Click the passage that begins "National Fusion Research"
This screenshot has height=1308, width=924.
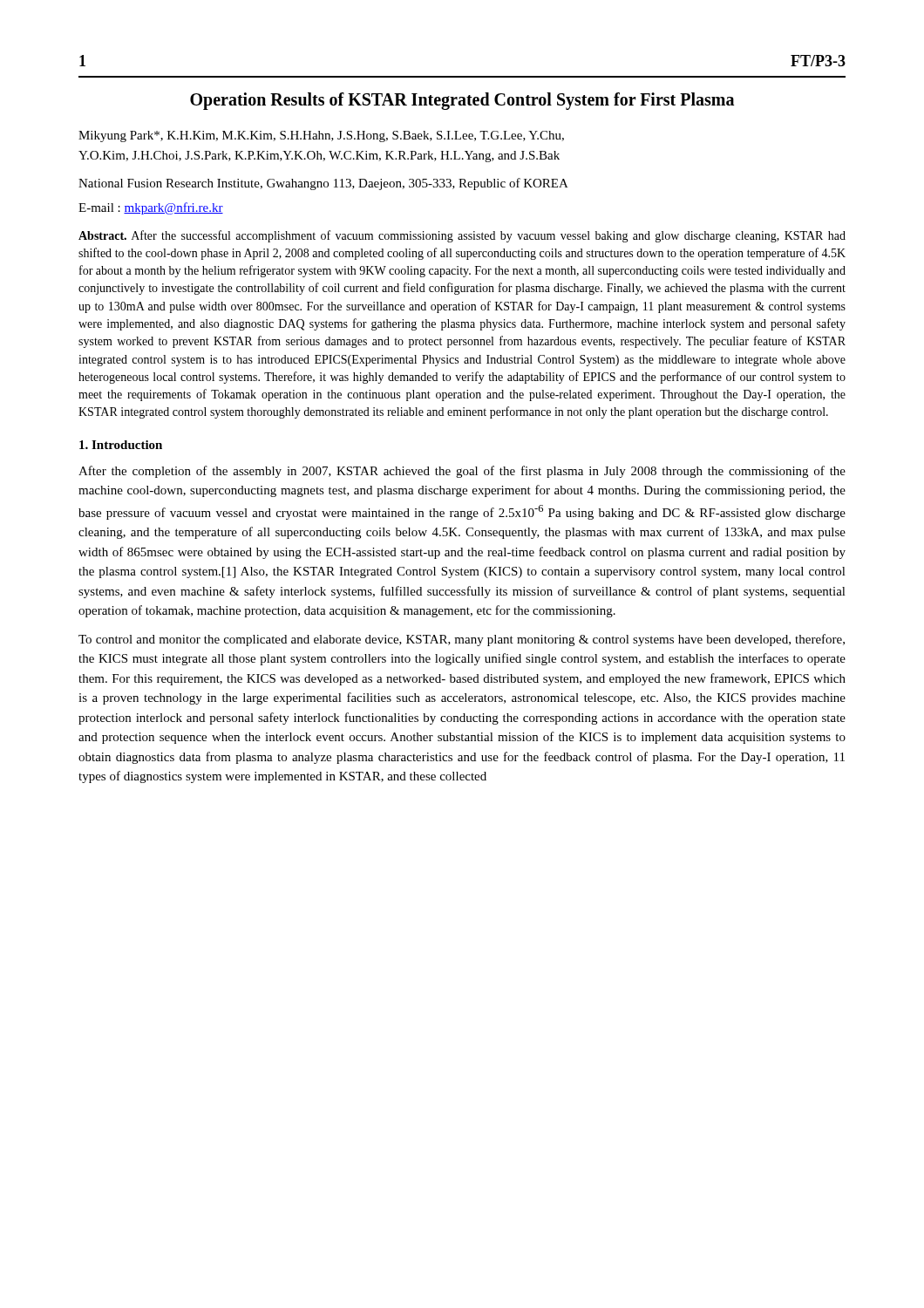click(x=323, y=183)
